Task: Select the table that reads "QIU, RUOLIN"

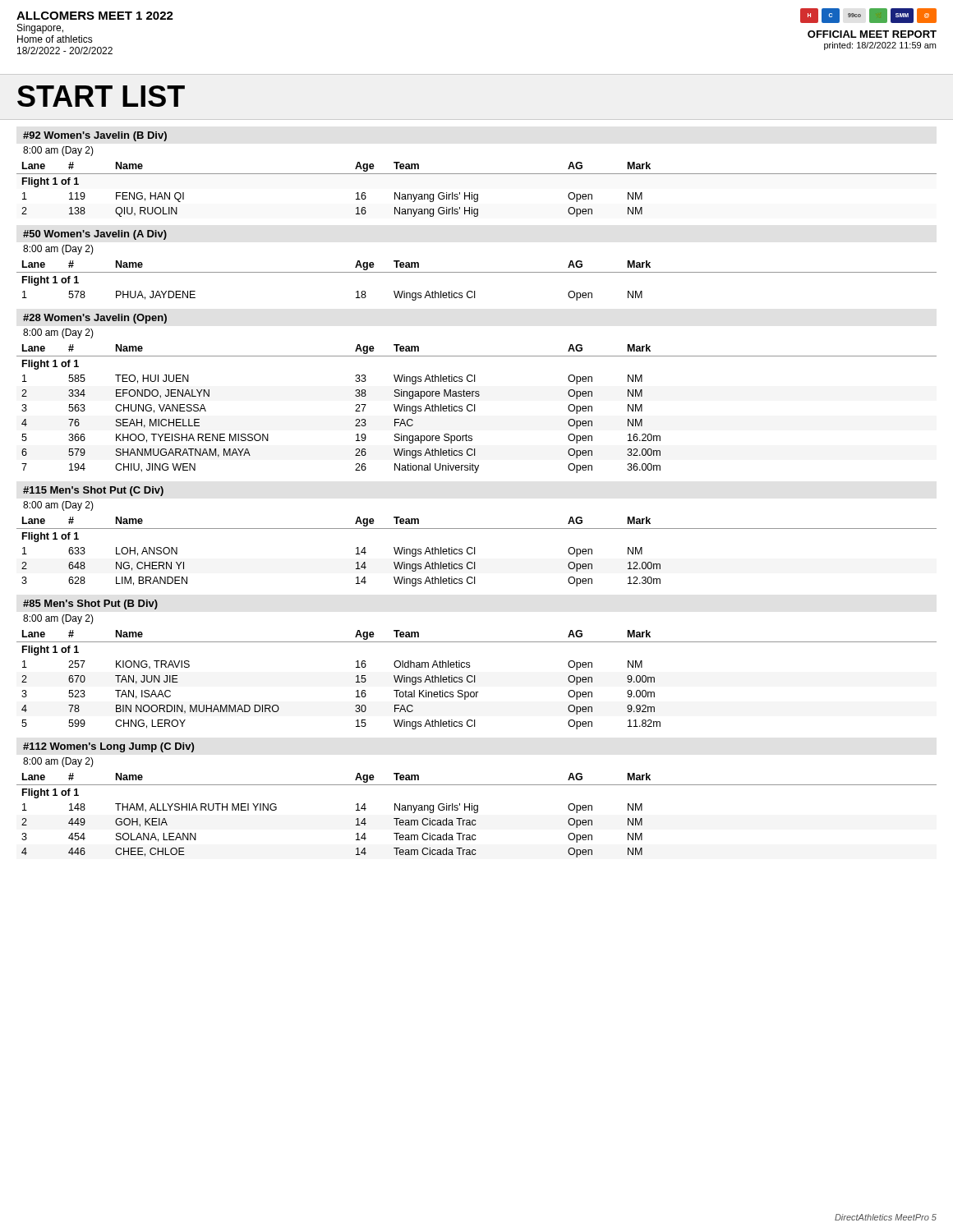Action: [476, 188]
